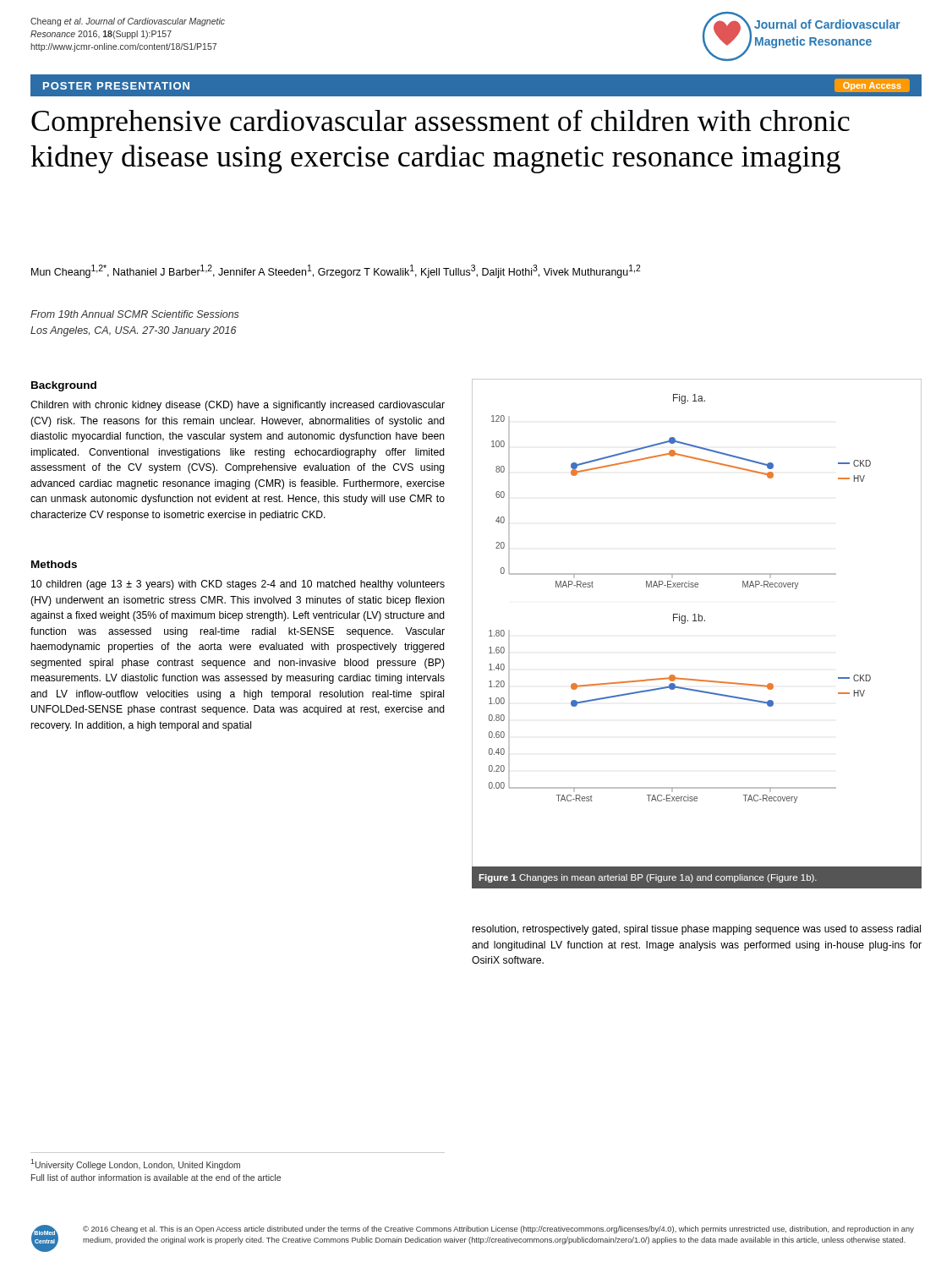The width and height of the screenshot is (952, 1268).
Task: Locate the element starting "POSTER PRESENTATION Open Access"
Action: point(476,85)
